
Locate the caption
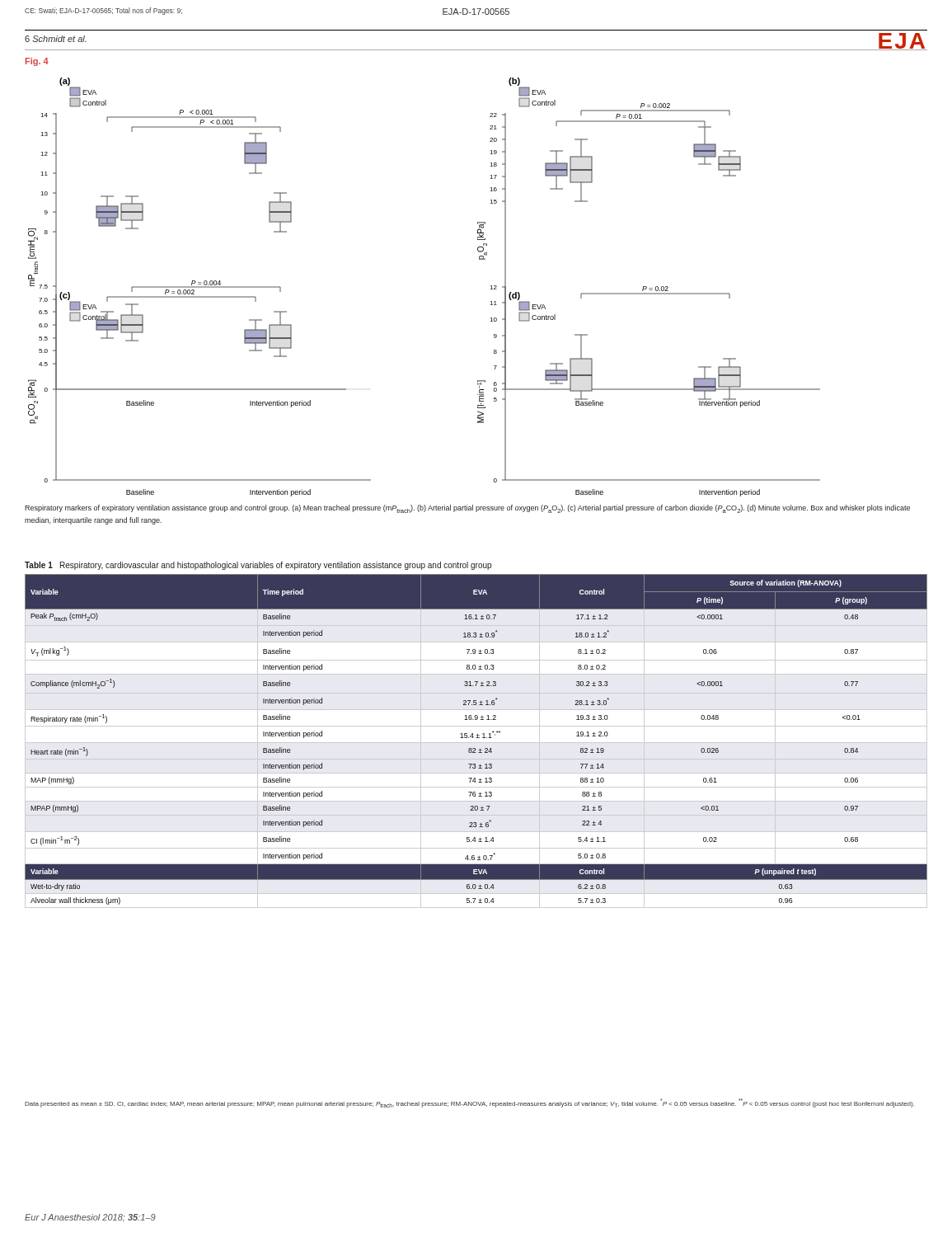click(468, 514)
